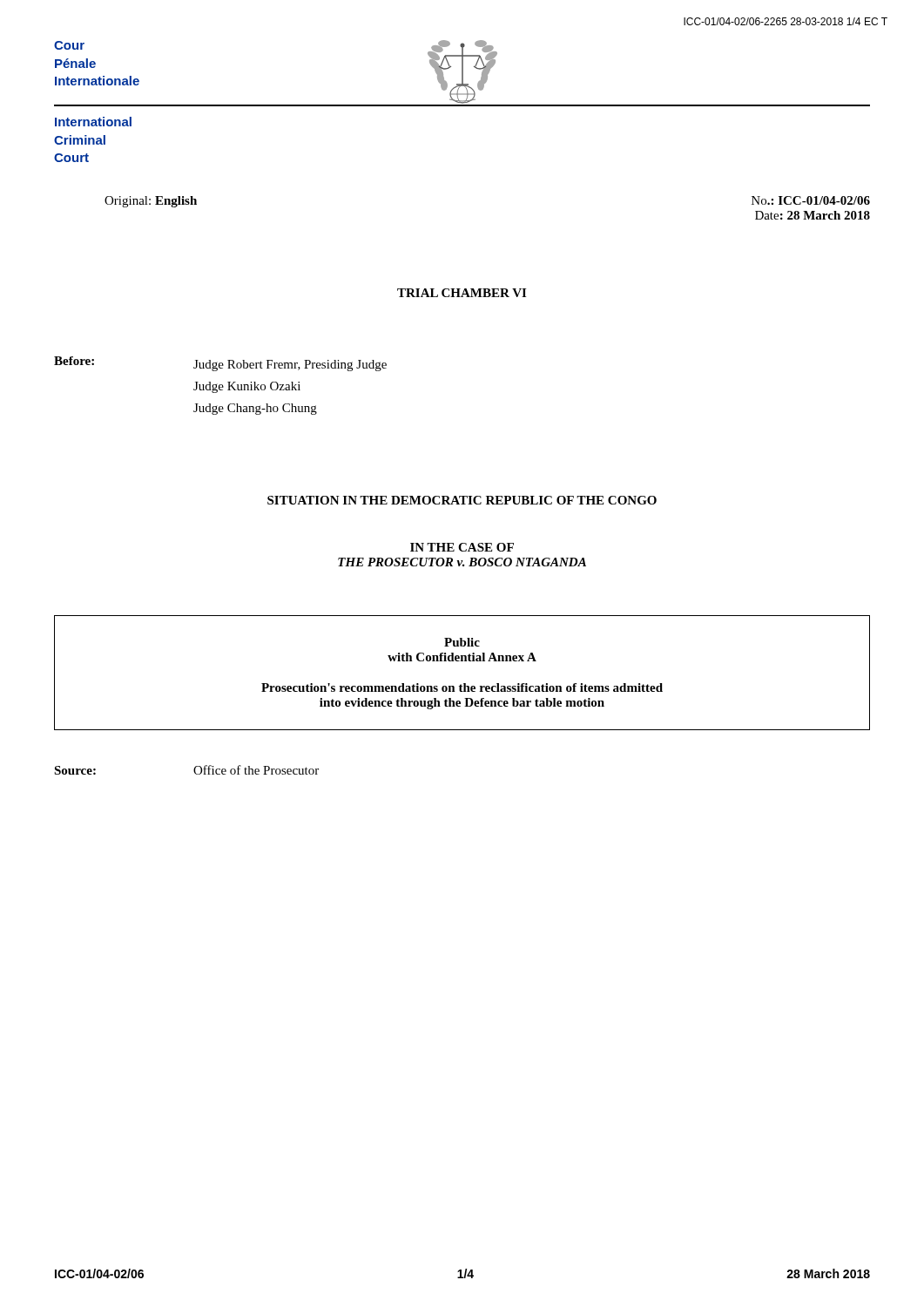This screenshot has height=1307, width=924.
Task: Click on the logo
Action: pyautogui.click(x=462, y=73)
